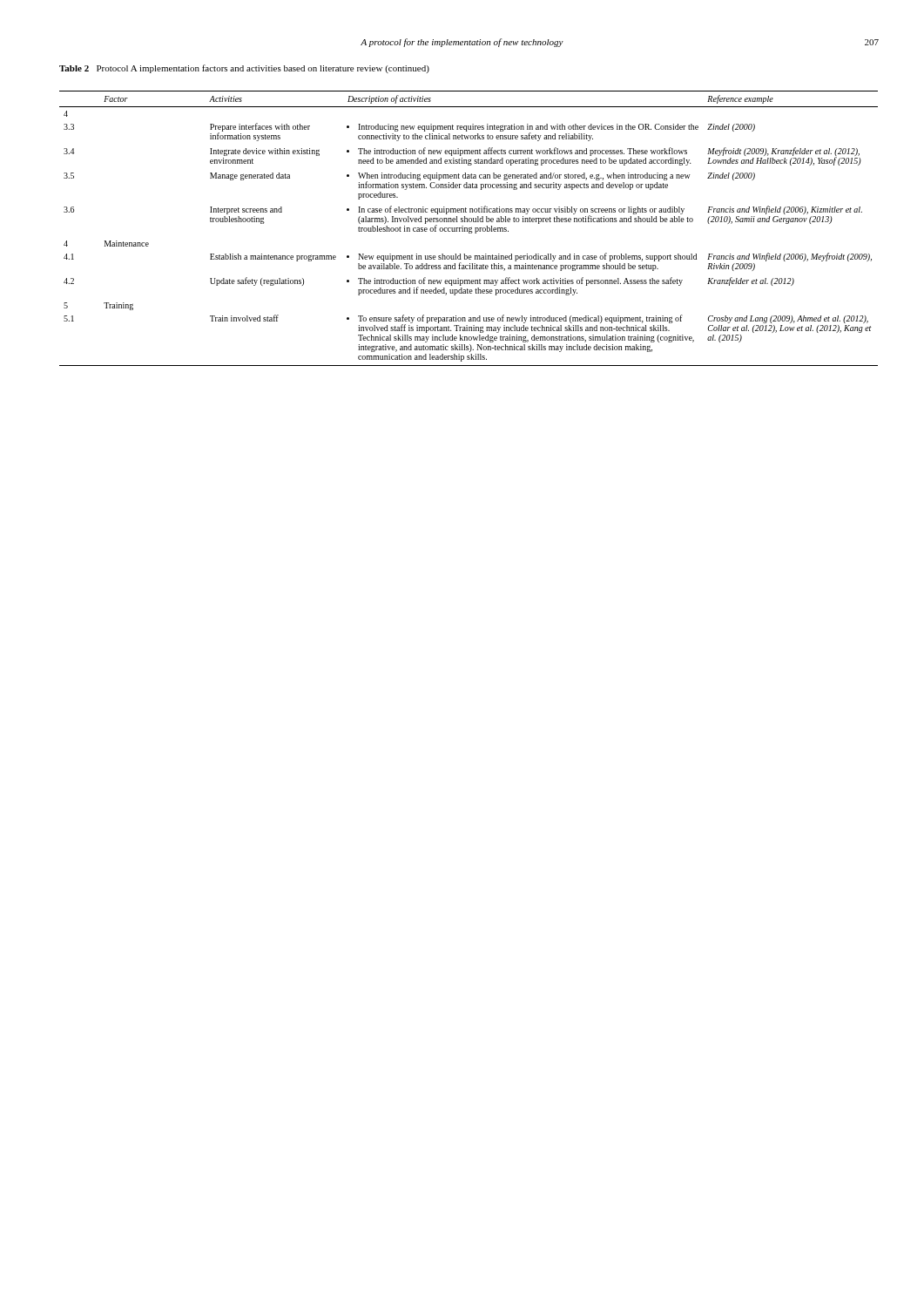Viewport: 924px width, 1307px height.
Task: Click on the table containing "Kranzfelder et al. (2012)"
Action: [x=469, y=228]
